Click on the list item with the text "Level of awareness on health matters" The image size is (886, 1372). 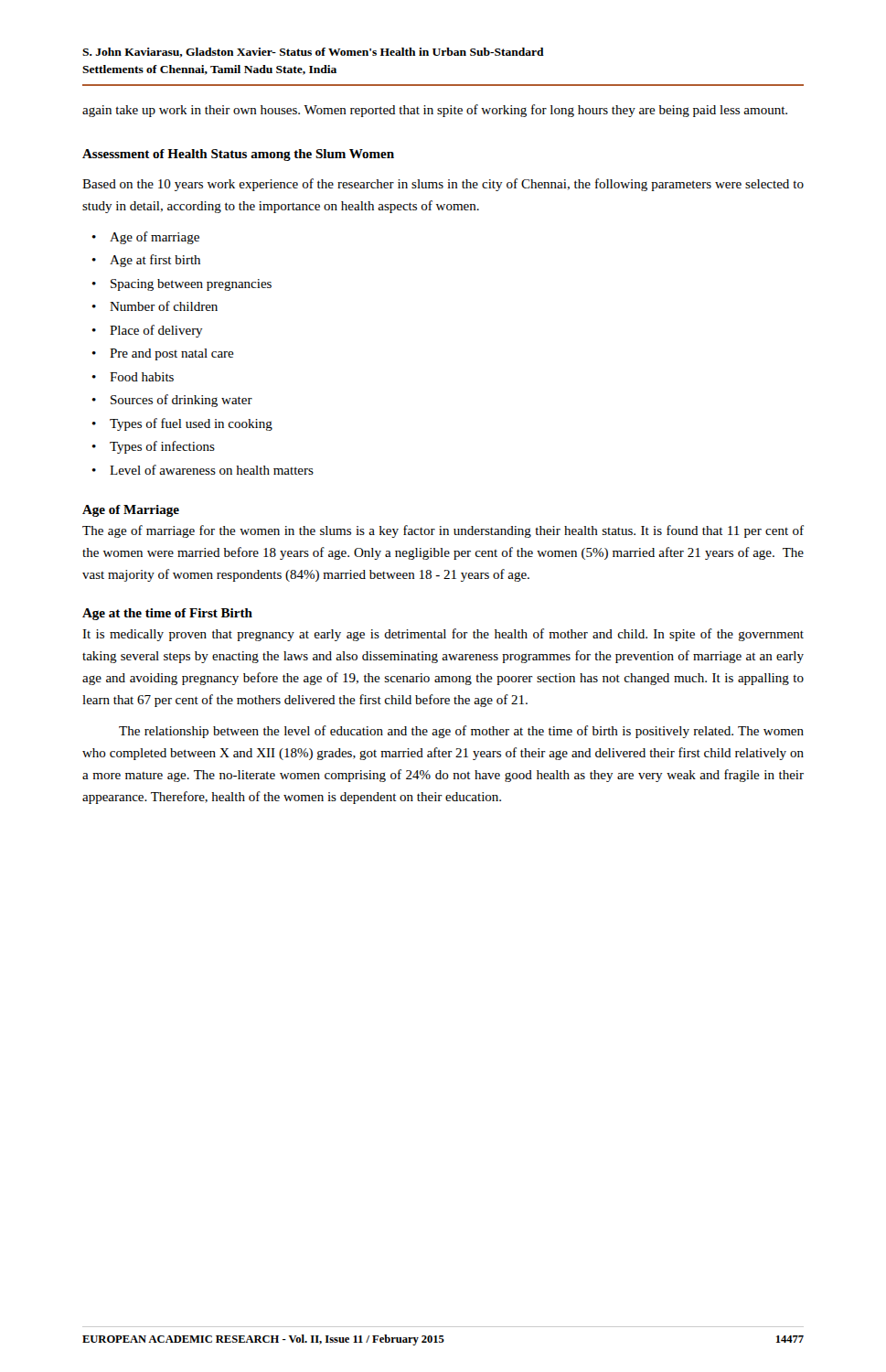tap(212, 470)
